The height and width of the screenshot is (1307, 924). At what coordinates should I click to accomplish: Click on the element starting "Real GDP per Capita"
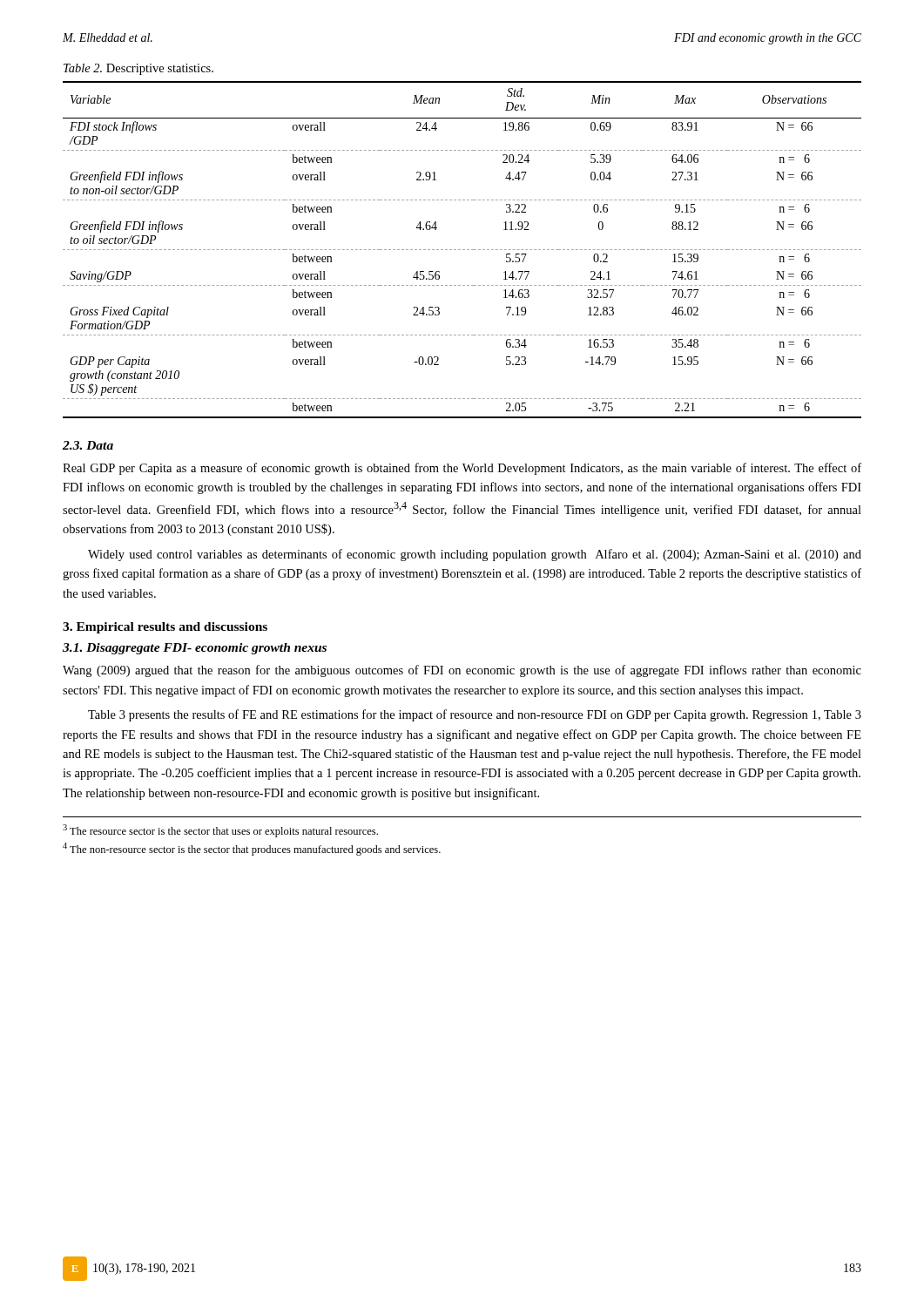[x=462, y=469]
